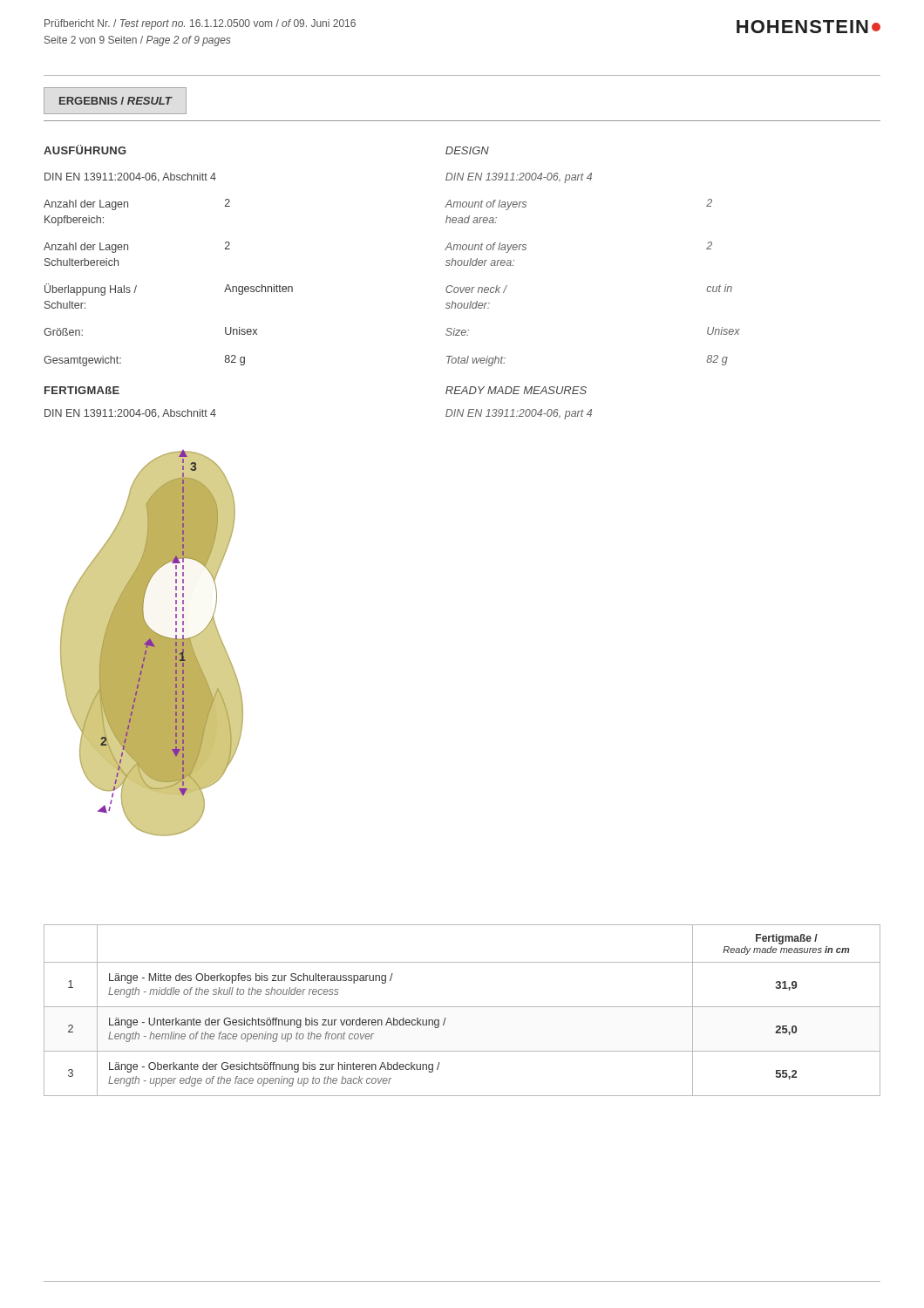Click on the list item that reads "Amount of layershead area:"
Viewport: 924px width, 1308px height.
point(487,204)
